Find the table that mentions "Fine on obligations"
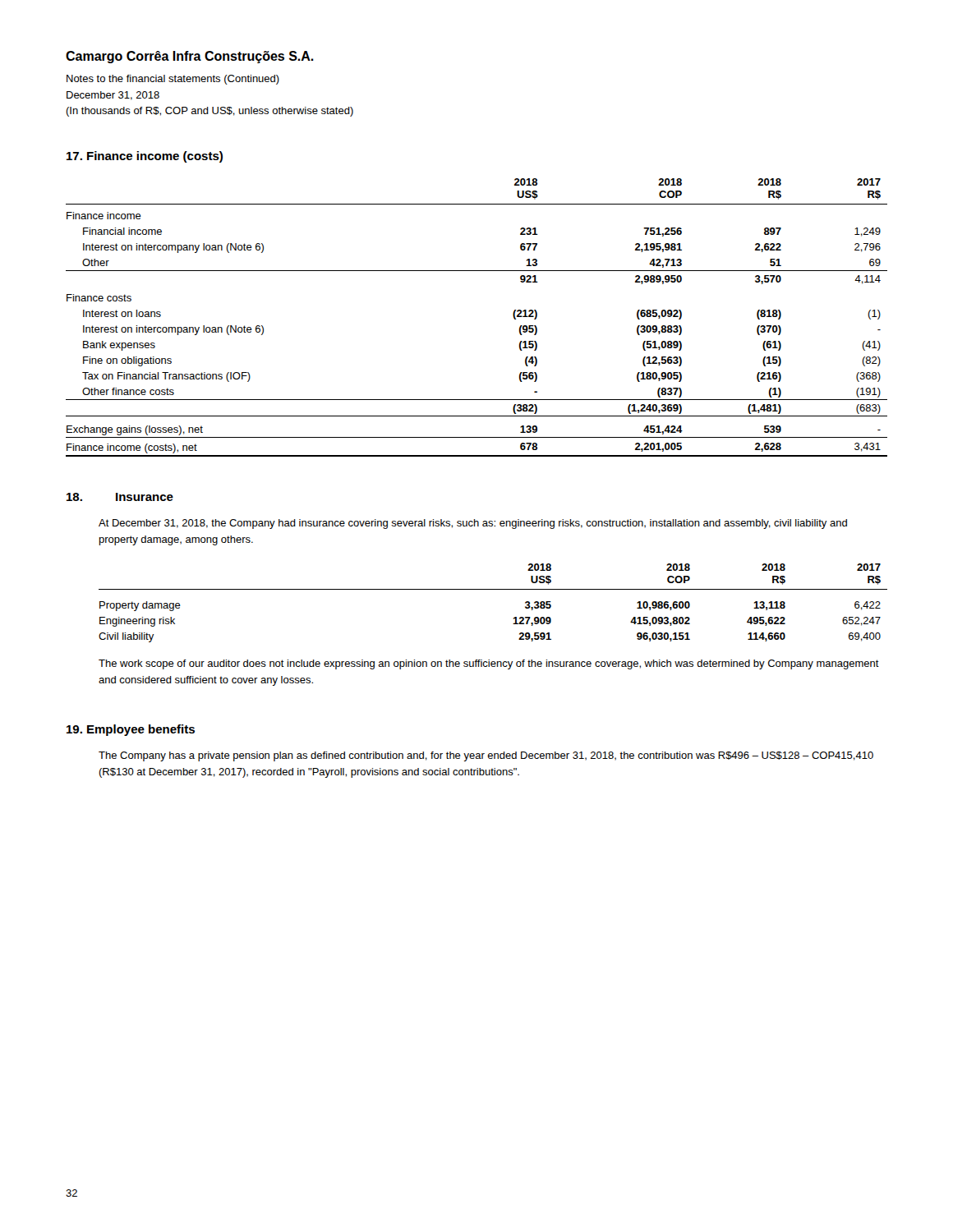The image size is (953, 1232). click(476, 315)
